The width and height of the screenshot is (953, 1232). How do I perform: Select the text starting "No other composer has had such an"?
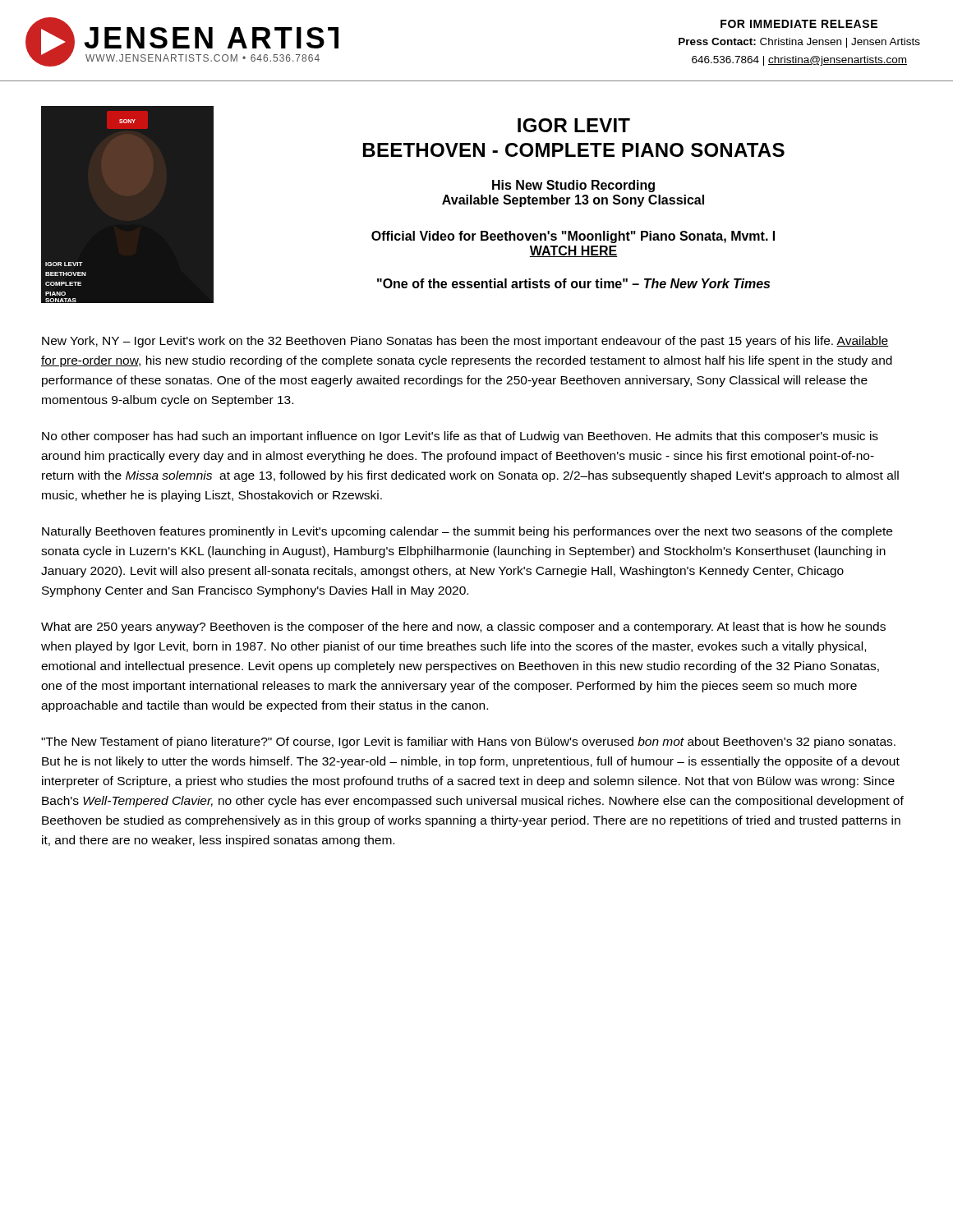(x=472, y=465)
